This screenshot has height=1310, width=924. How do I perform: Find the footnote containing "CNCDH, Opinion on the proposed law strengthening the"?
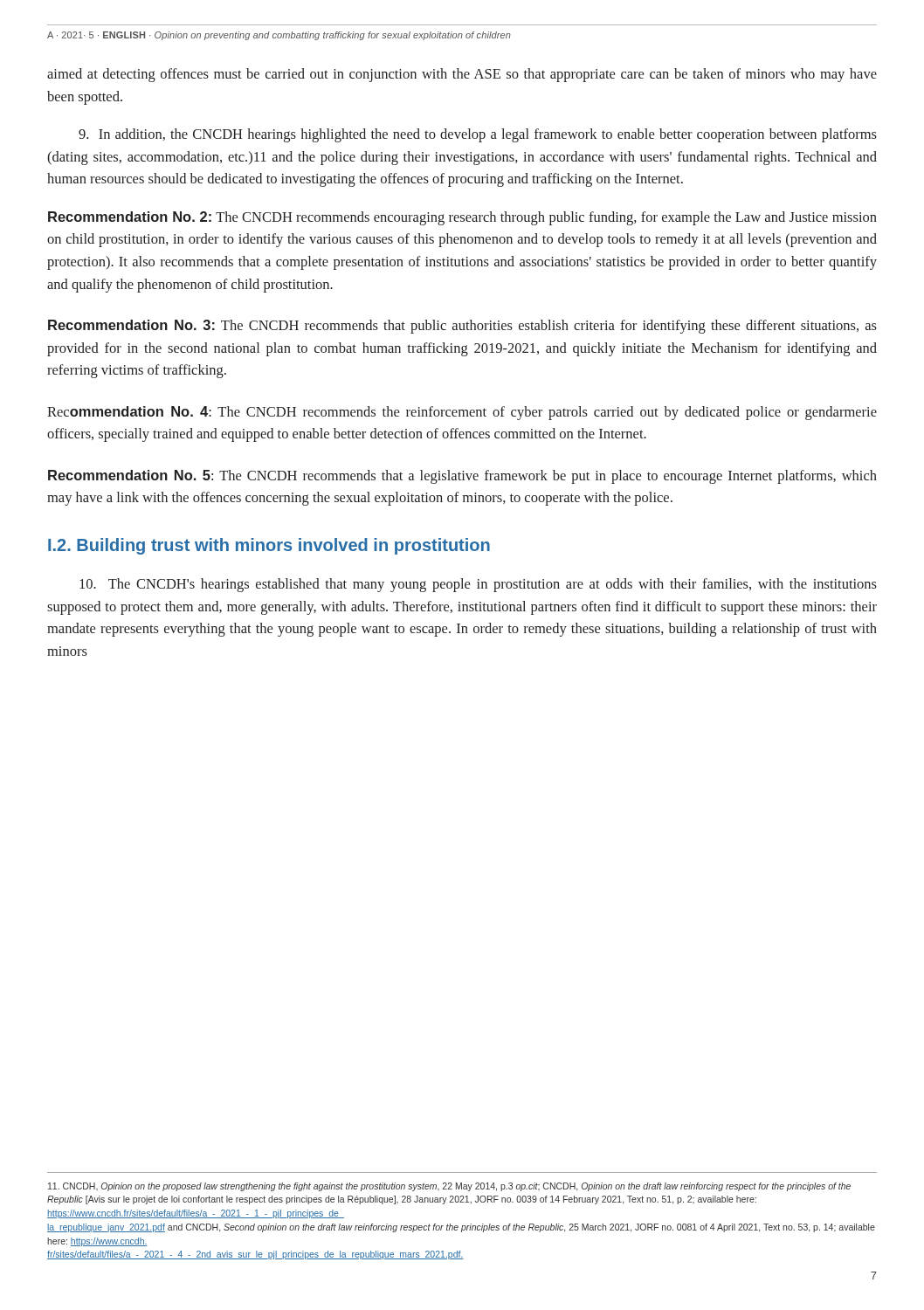click(x=461, y=1220)
